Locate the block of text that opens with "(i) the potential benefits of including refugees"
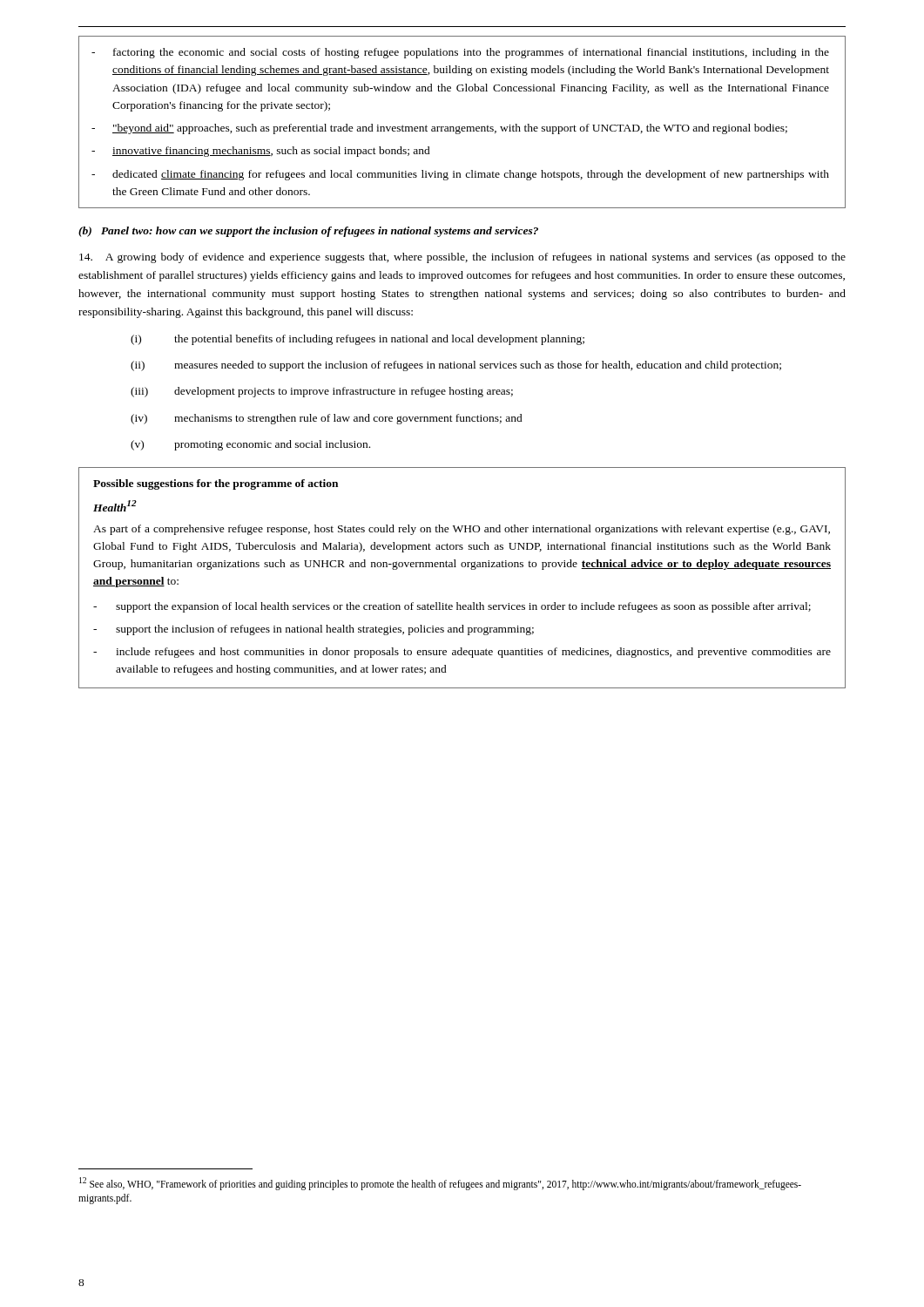924x1307 pixels. coord(488,339)
